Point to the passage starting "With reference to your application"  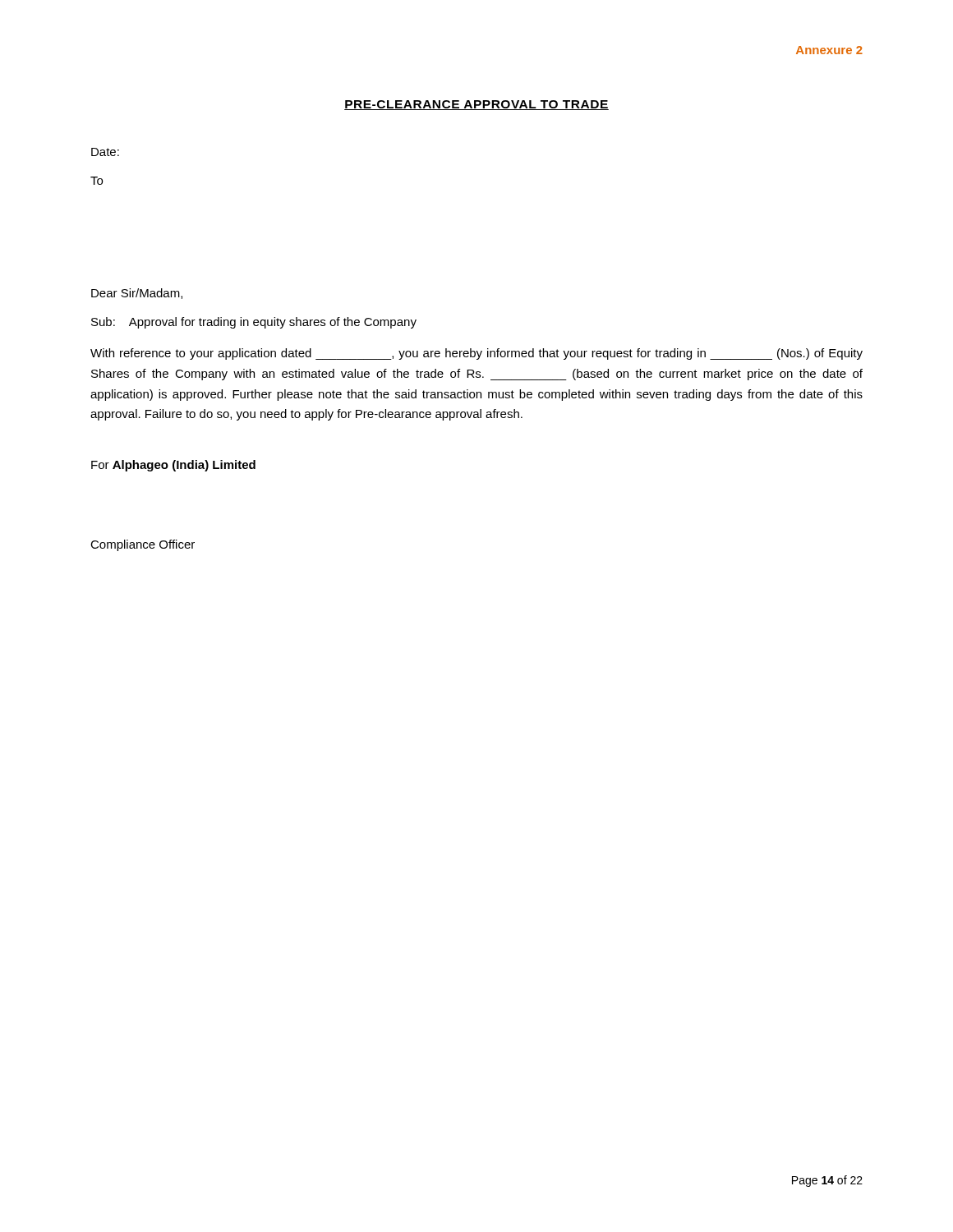(476, 383)
